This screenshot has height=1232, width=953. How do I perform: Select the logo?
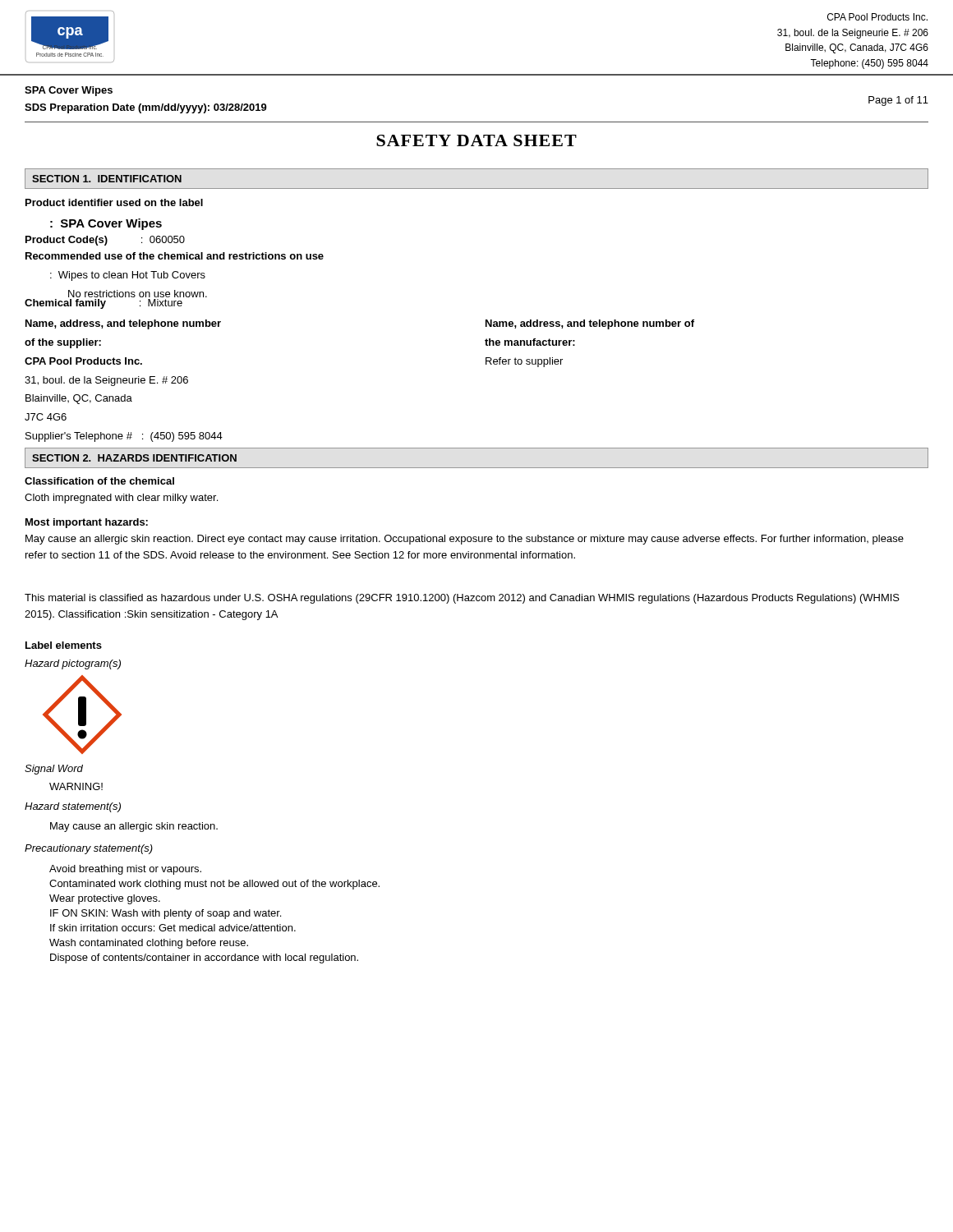[x=70, y=38]
